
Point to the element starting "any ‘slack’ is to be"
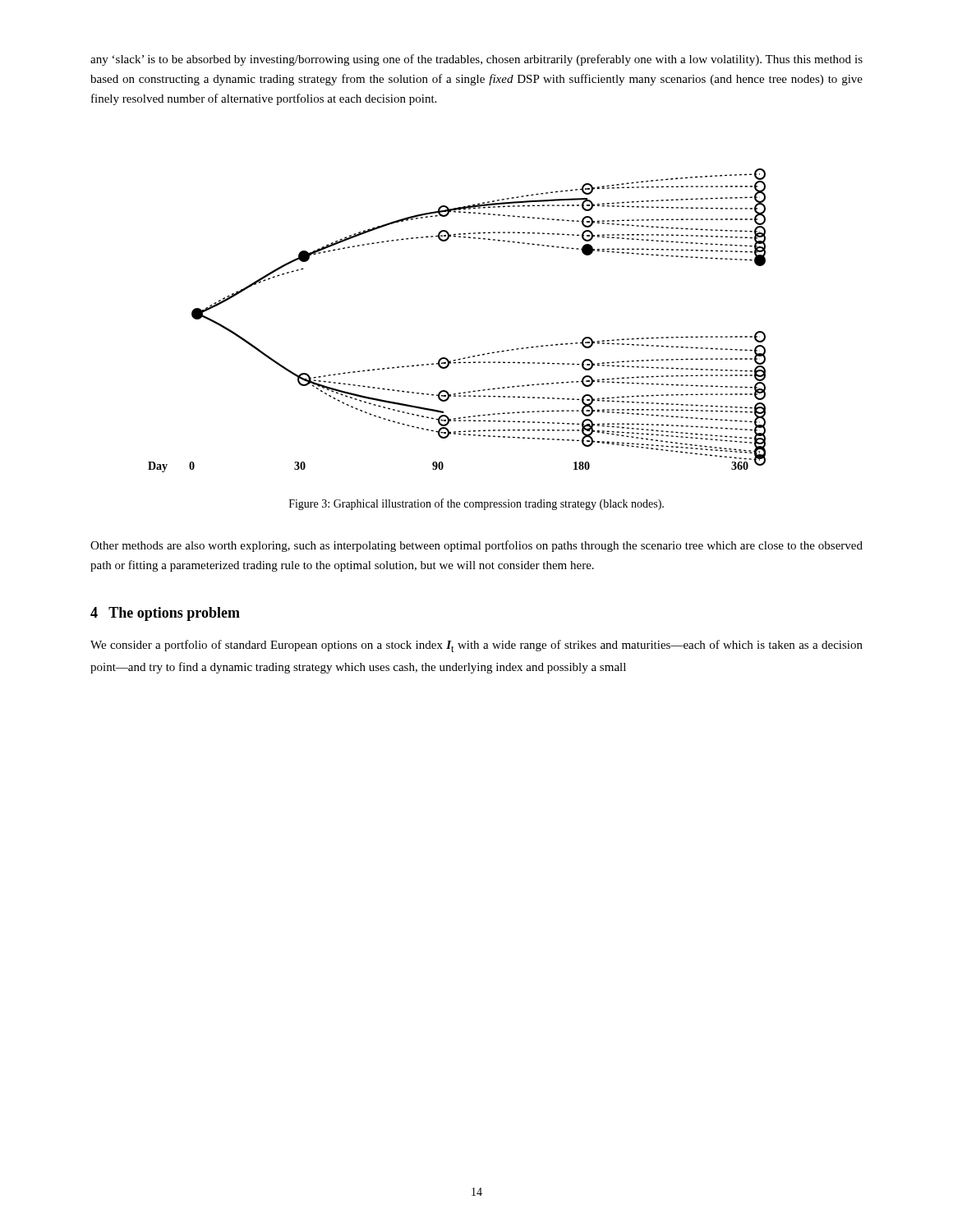coord(476,79)
